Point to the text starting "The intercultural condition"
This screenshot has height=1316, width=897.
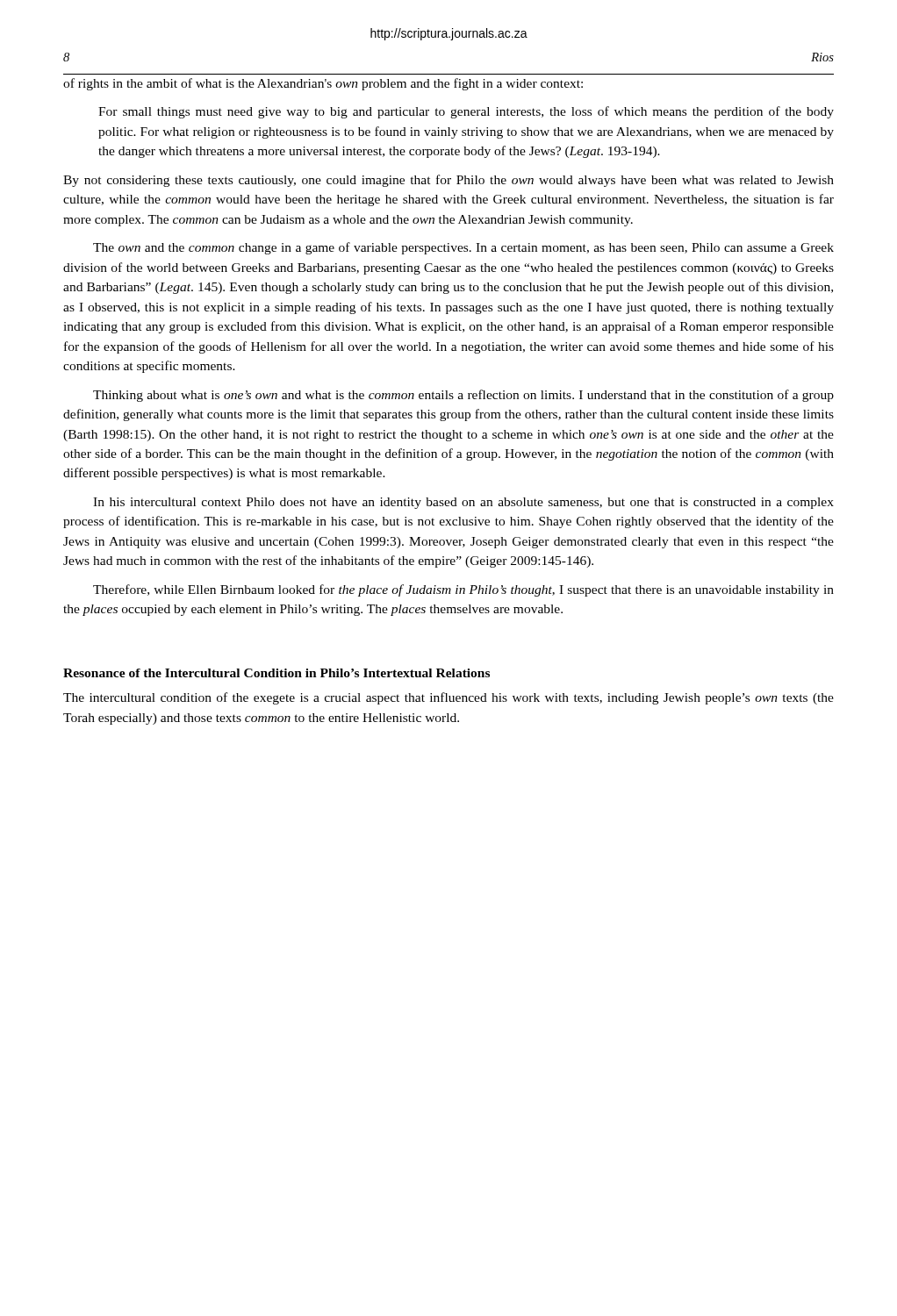pos(448,708)
